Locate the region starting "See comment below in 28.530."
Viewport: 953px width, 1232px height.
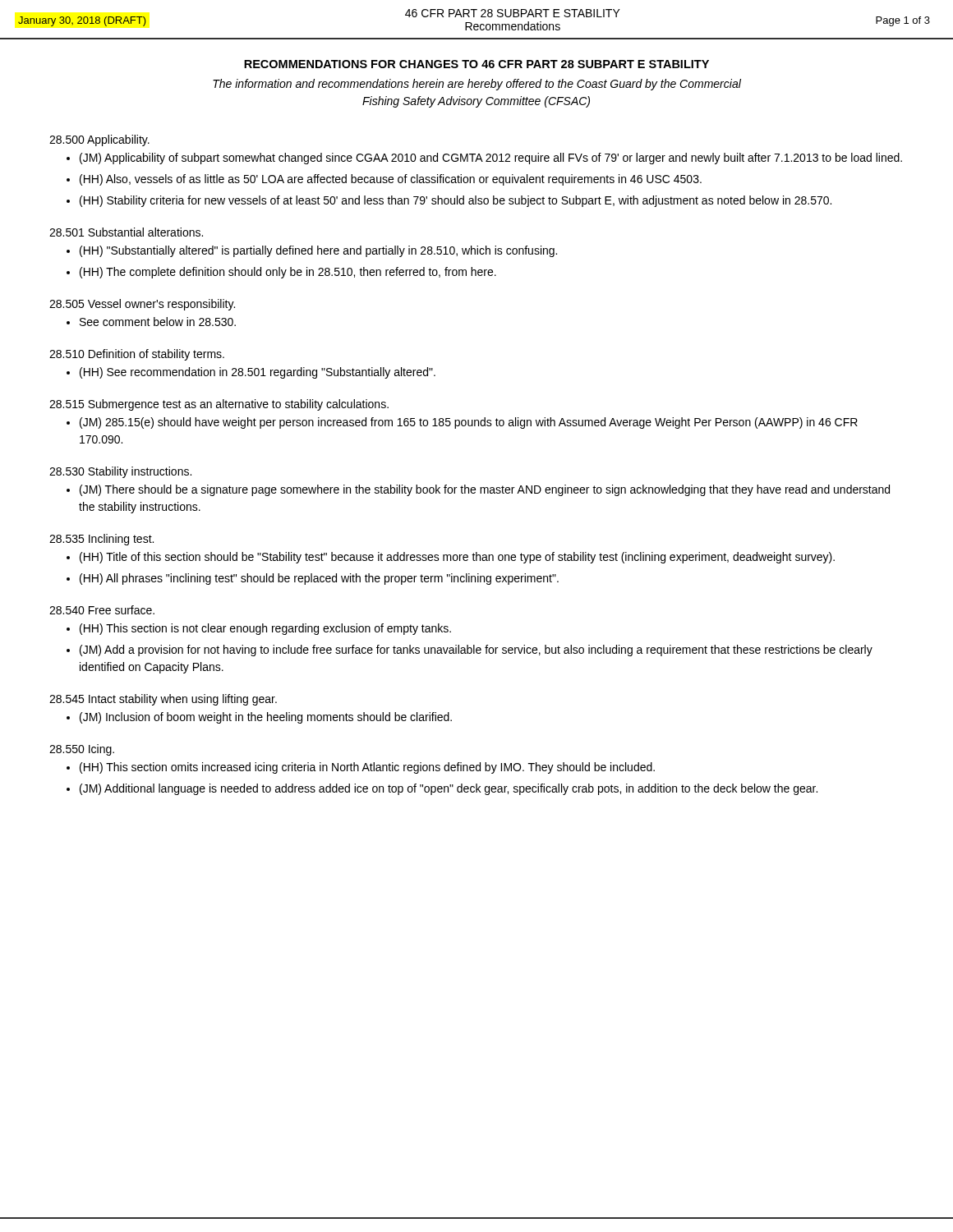[158, 322]
